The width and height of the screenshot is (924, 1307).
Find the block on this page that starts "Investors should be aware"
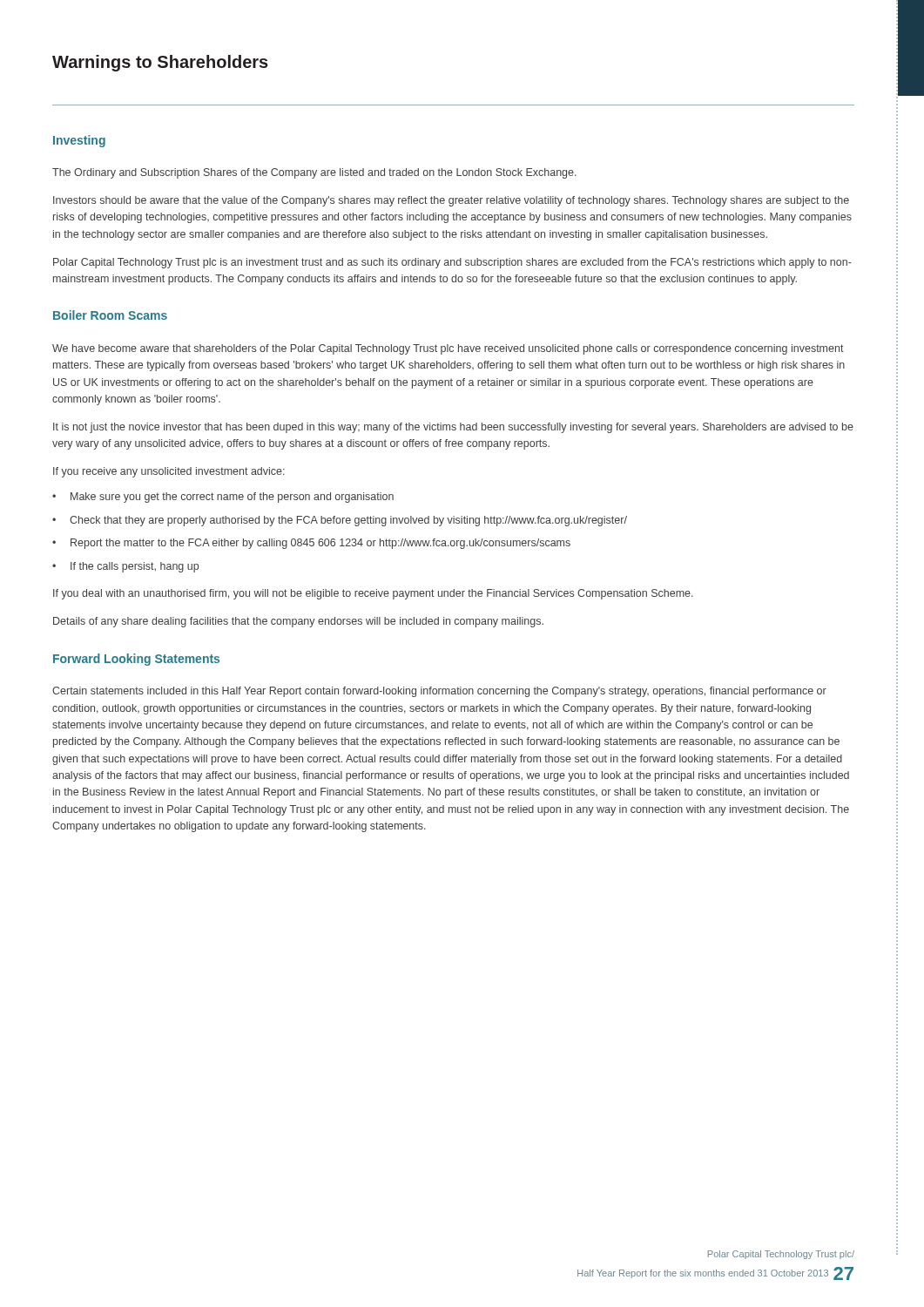453,218
